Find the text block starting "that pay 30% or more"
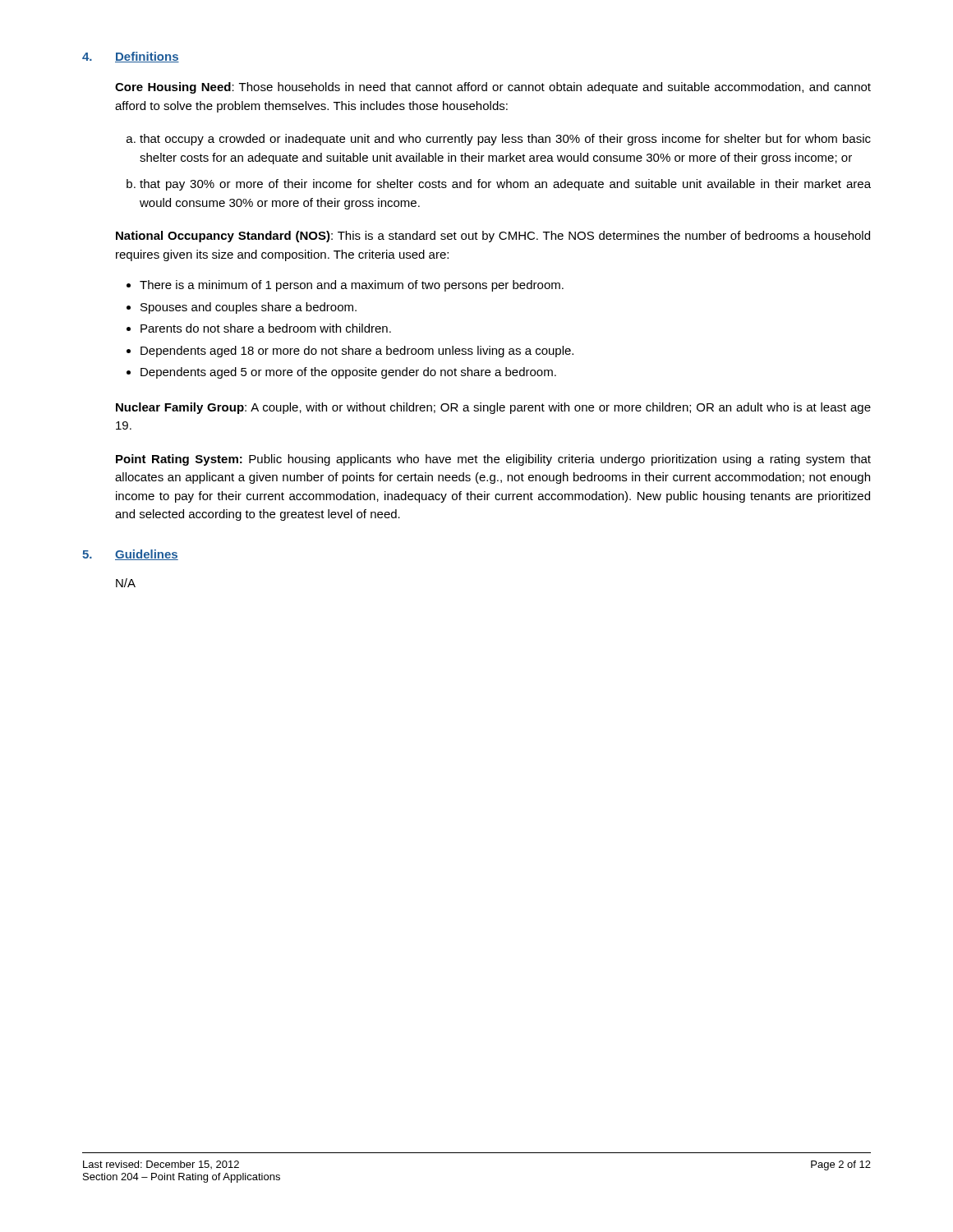 (505, 193)
